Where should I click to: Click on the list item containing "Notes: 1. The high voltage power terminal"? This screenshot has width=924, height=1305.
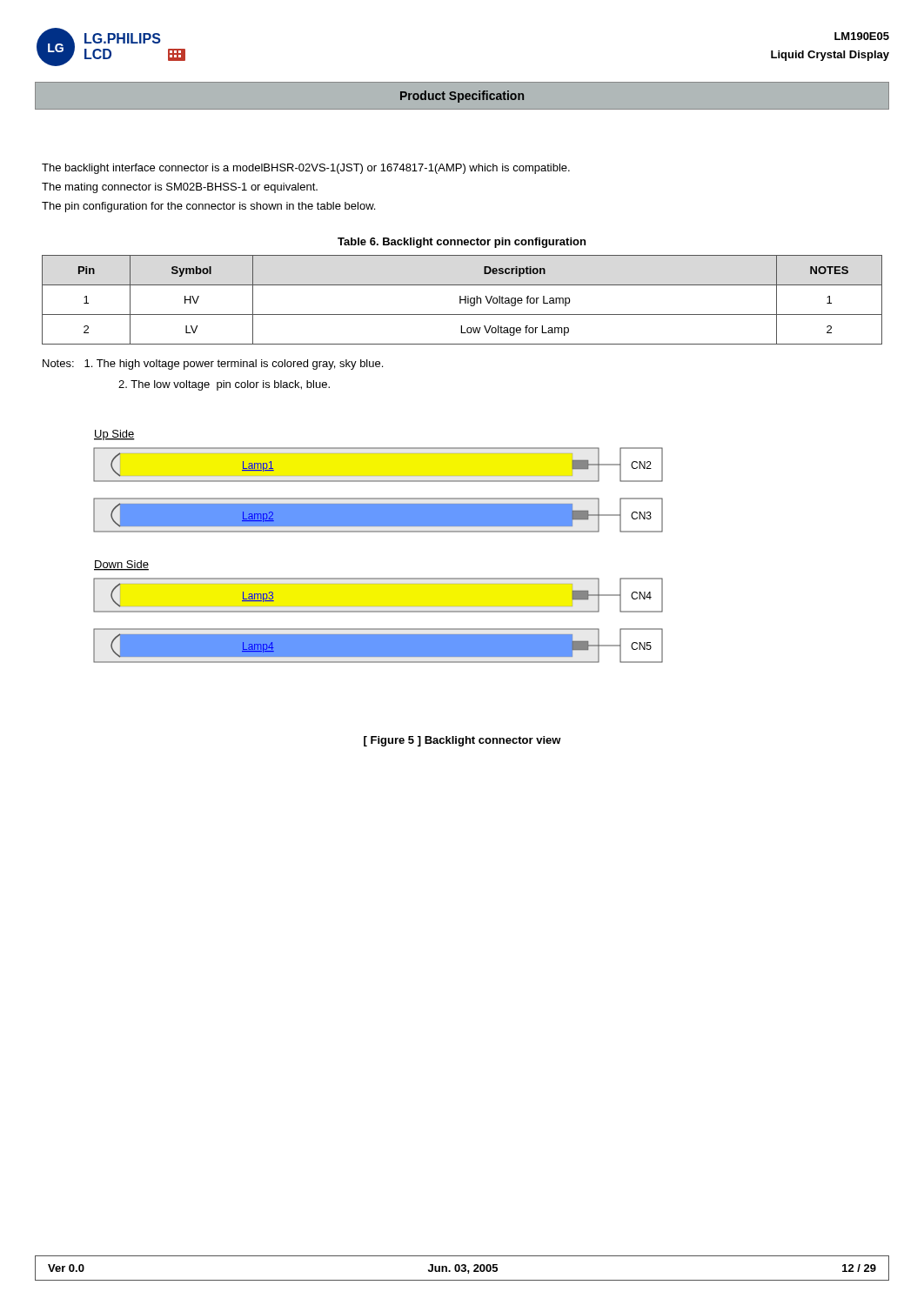tap(213, 363)
